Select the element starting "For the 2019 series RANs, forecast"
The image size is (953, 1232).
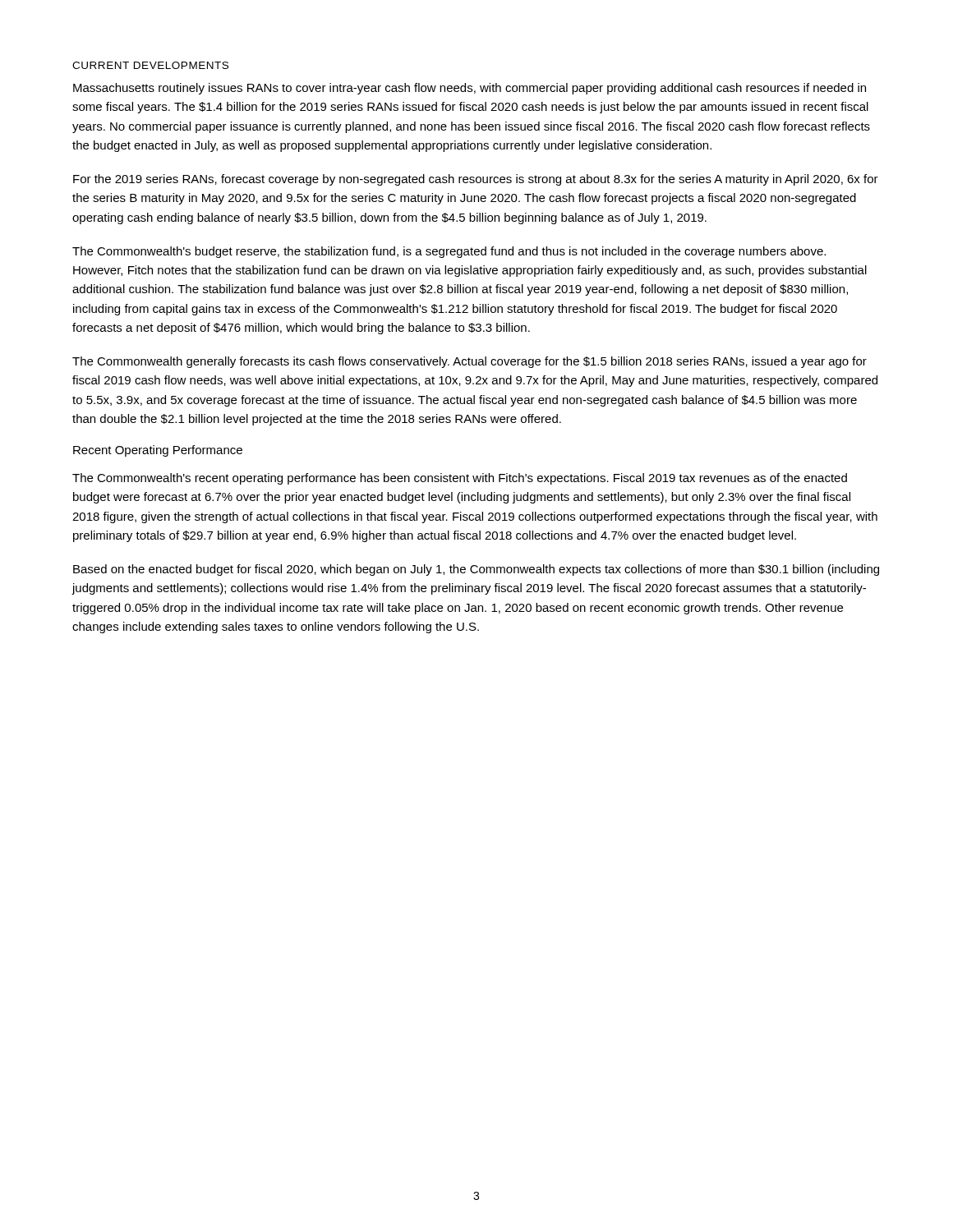(475, 198)
